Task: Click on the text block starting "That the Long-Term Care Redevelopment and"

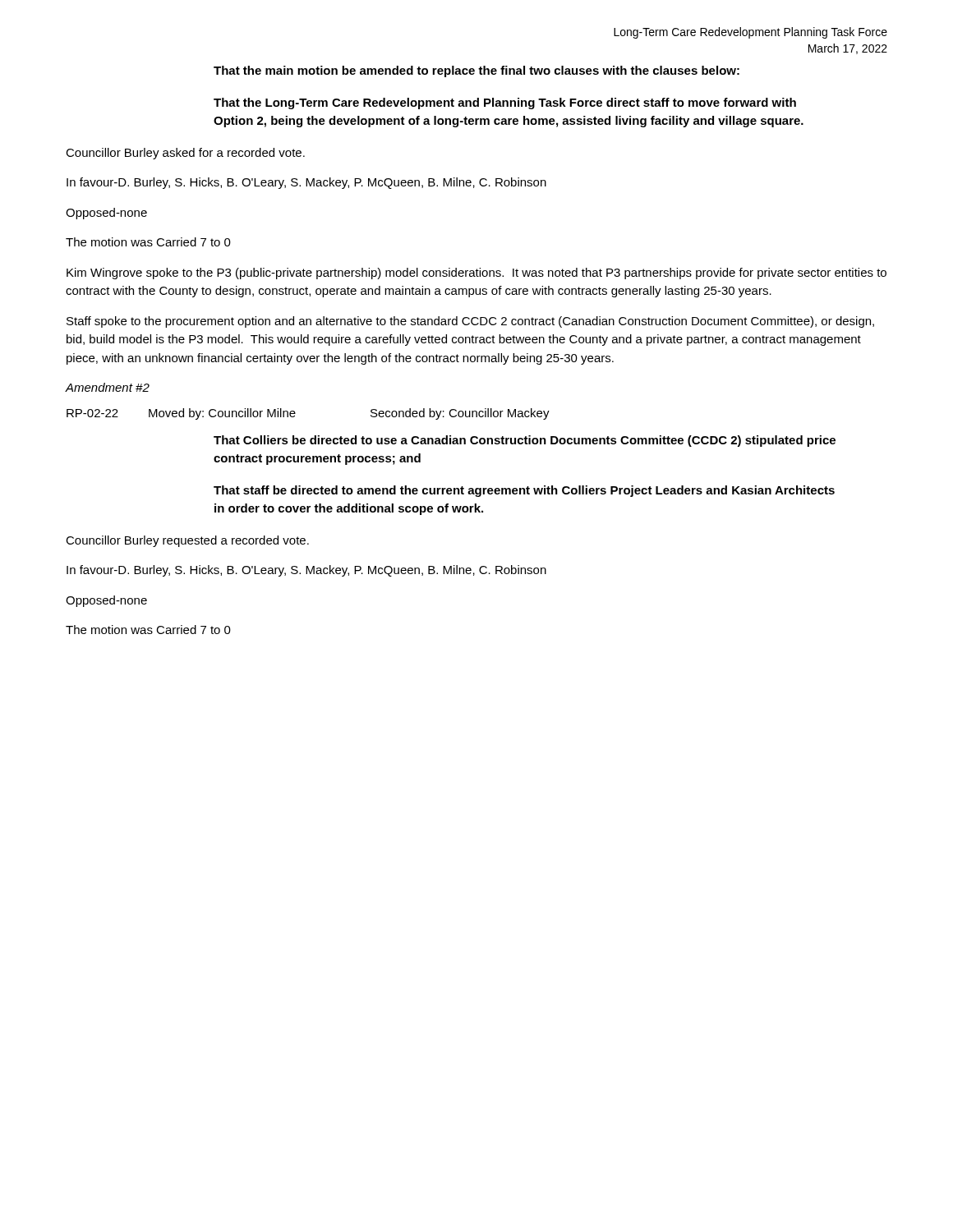Action: click(509, 111)
